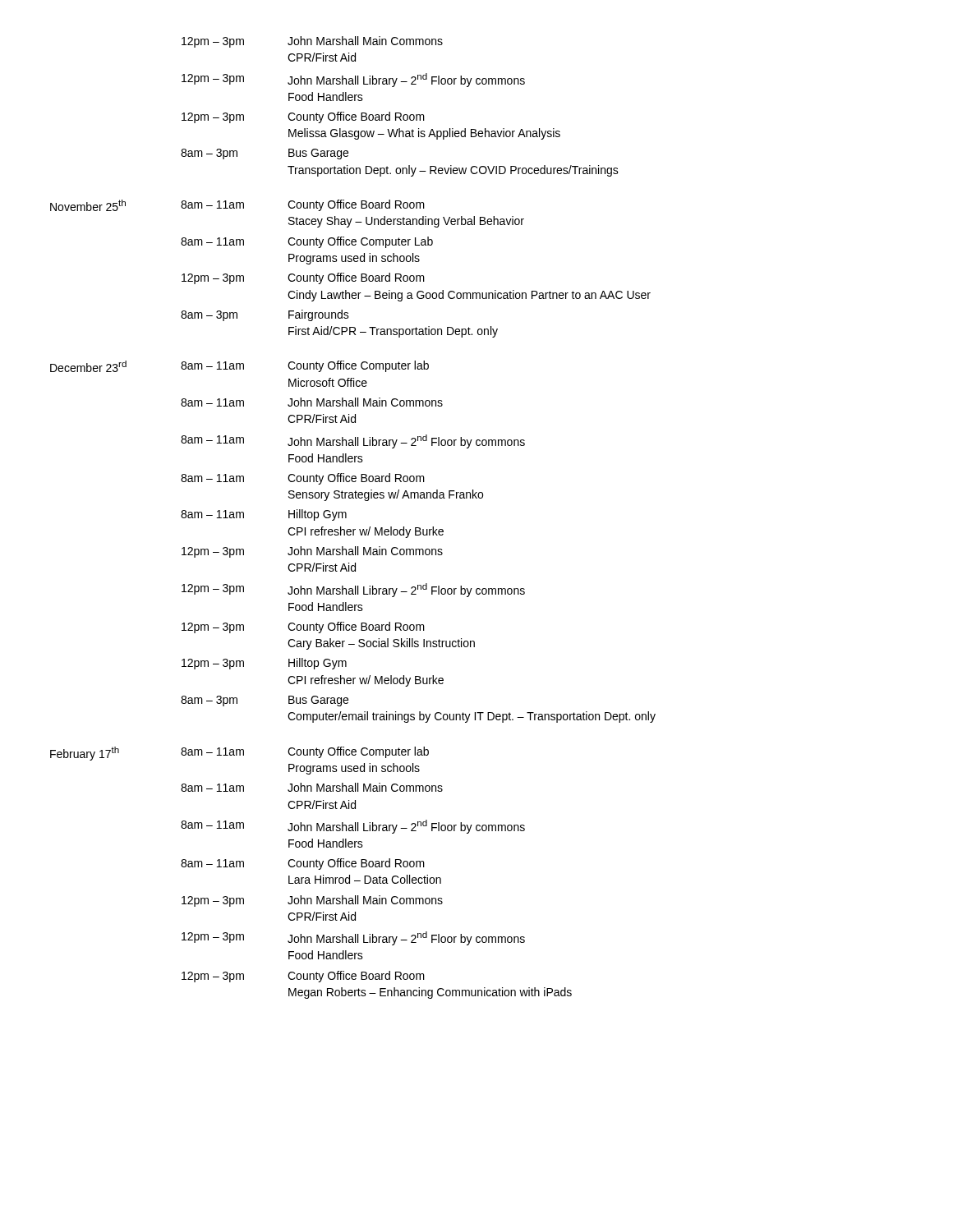This screenshot has width=953, height=1232.
Task: Locate the block of text that opens with "8am – 3pm Bus GarageTransportation Dept."
Action: point(476,162)
